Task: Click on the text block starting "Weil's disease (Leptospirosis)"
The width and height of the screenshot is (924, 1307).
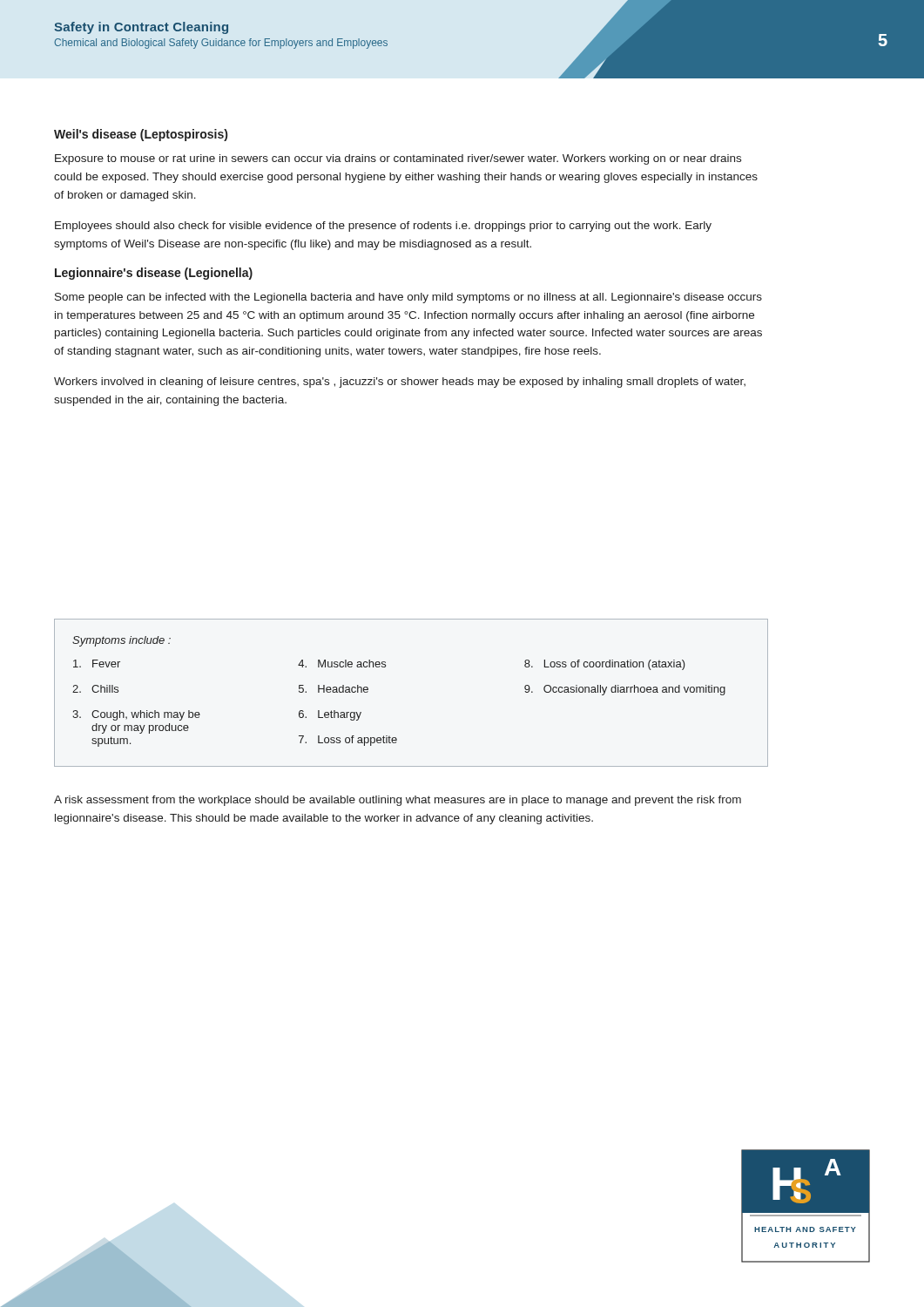Action: click(x=141, y=134)
